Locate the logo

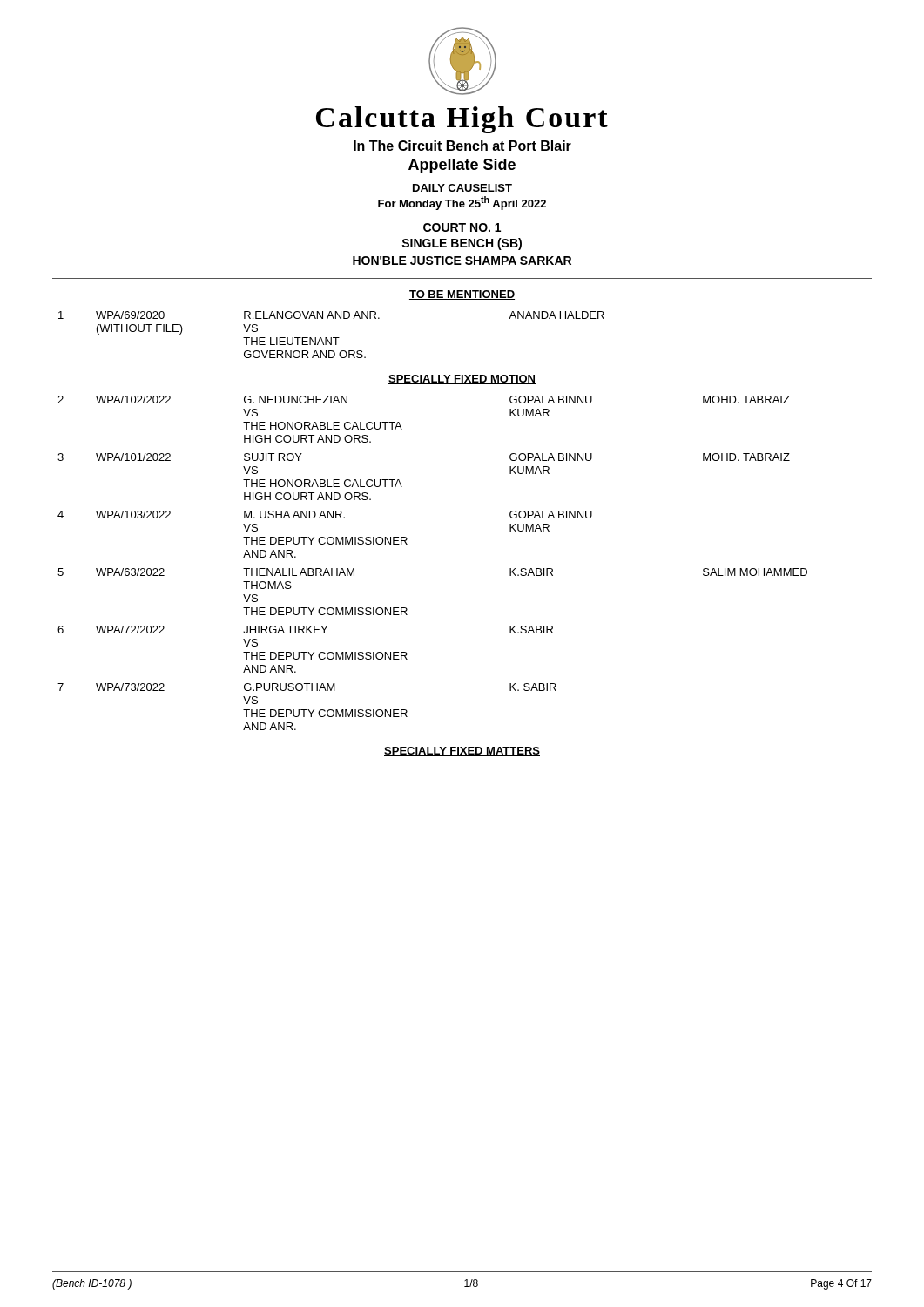(x=462, y=61)
